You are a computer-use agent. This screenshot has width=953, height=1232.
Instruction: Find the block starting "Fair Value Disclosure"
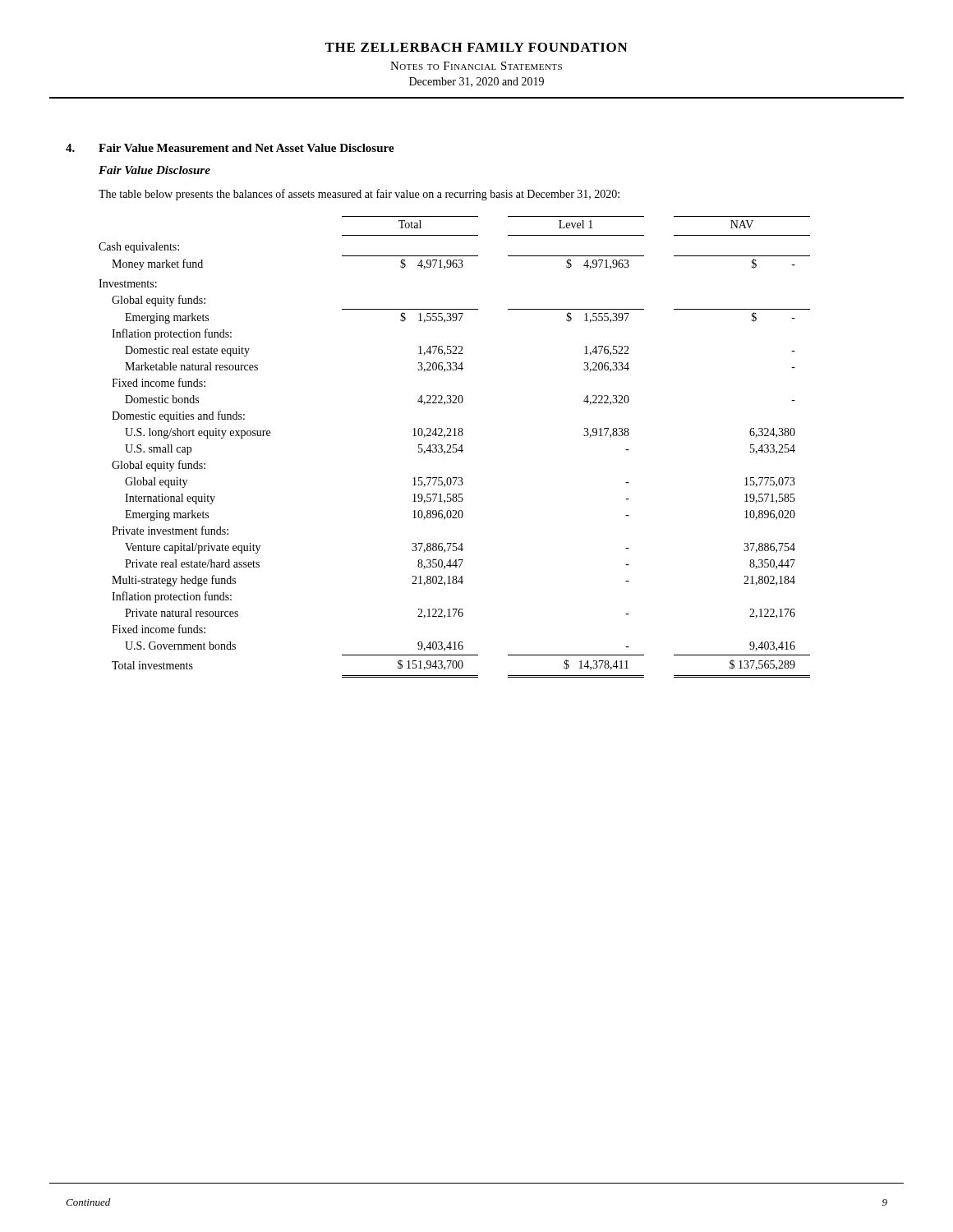(x=154, y=170)
